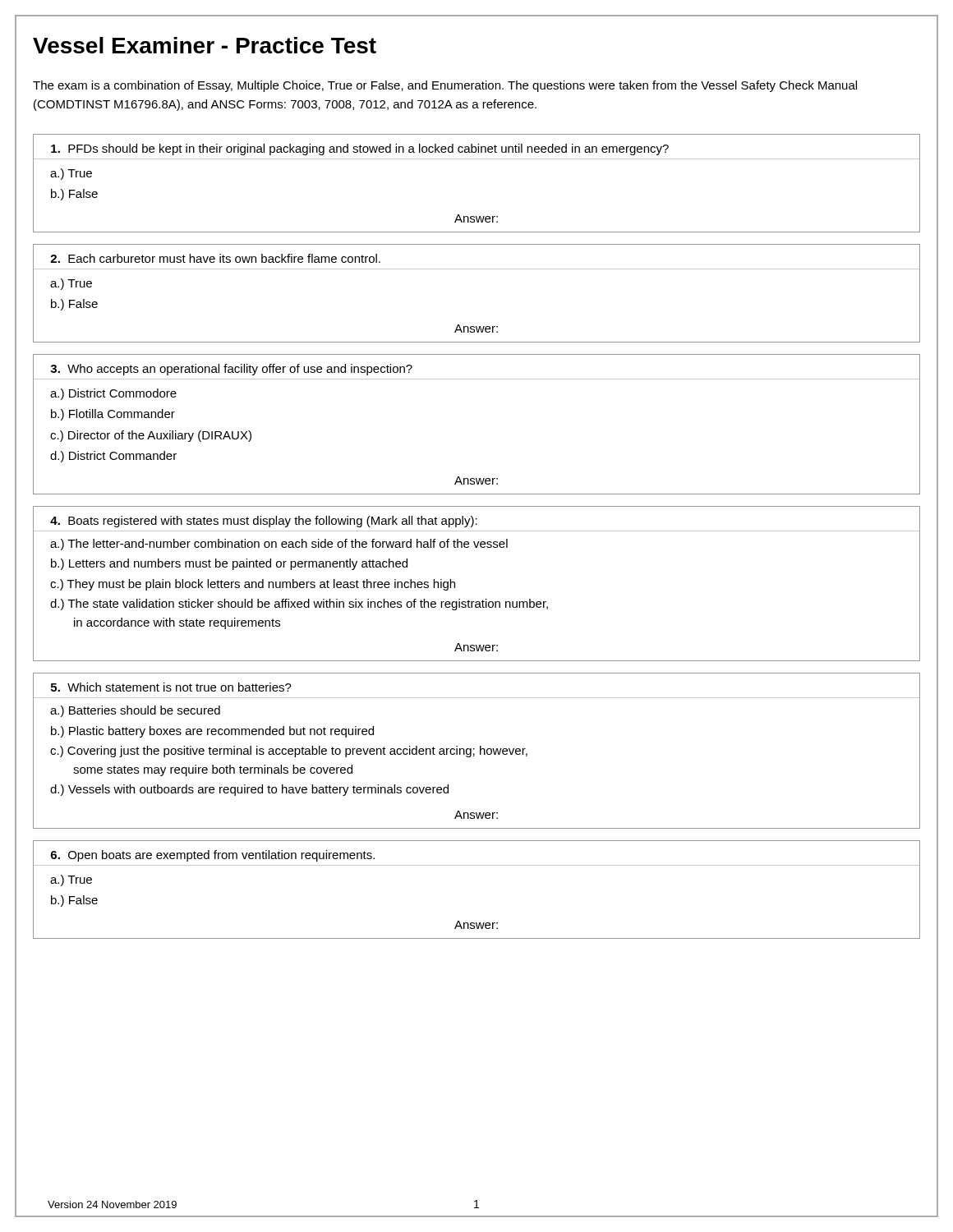Image resolution: width=953 pixels, height=1232 pixels.
Task: Select the passage starting "2. Each carburetor"
Action: (x=476, y=293)
